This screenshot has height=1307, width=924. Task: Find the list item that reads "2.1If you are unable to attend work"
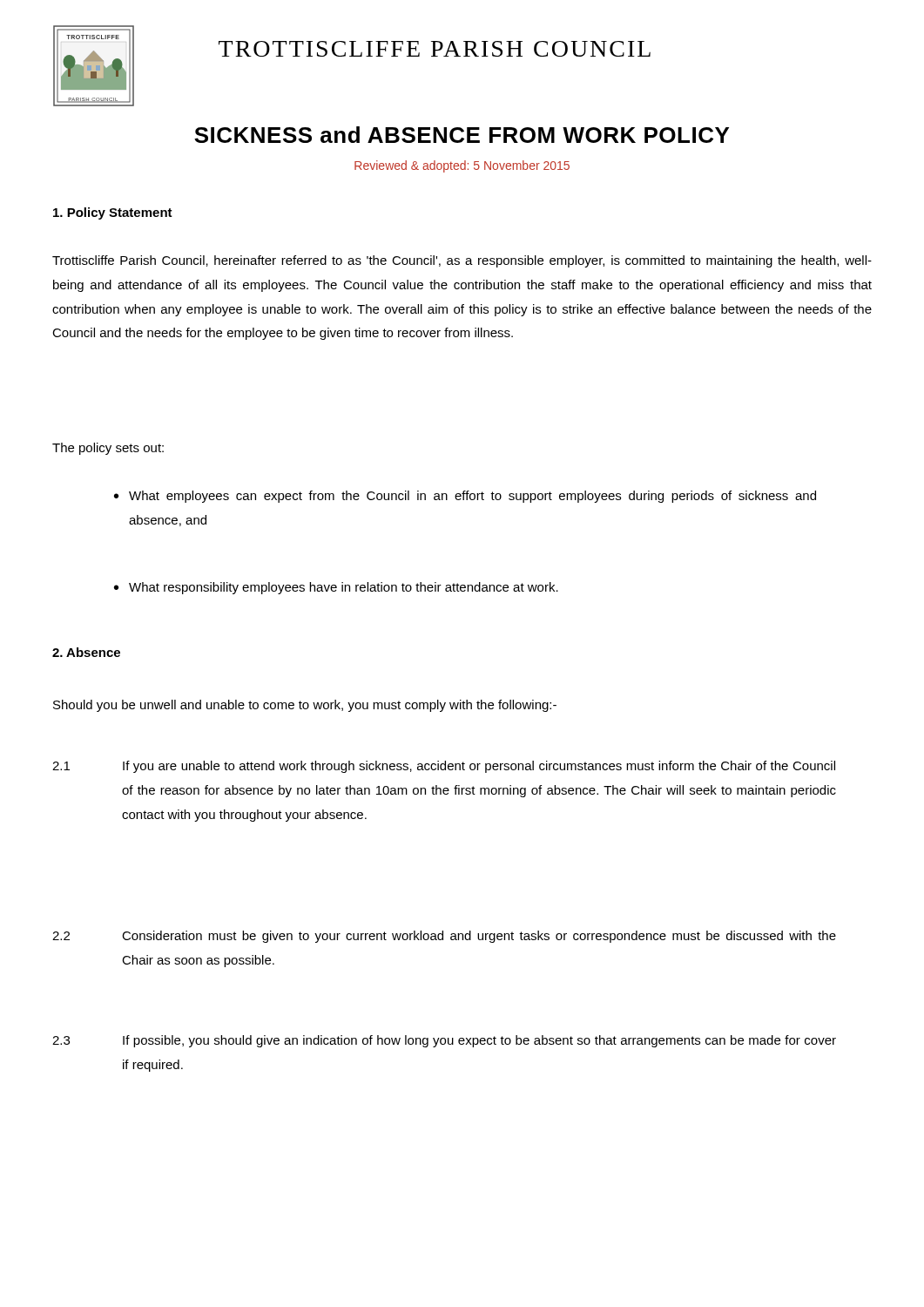[x=444, y=790]
